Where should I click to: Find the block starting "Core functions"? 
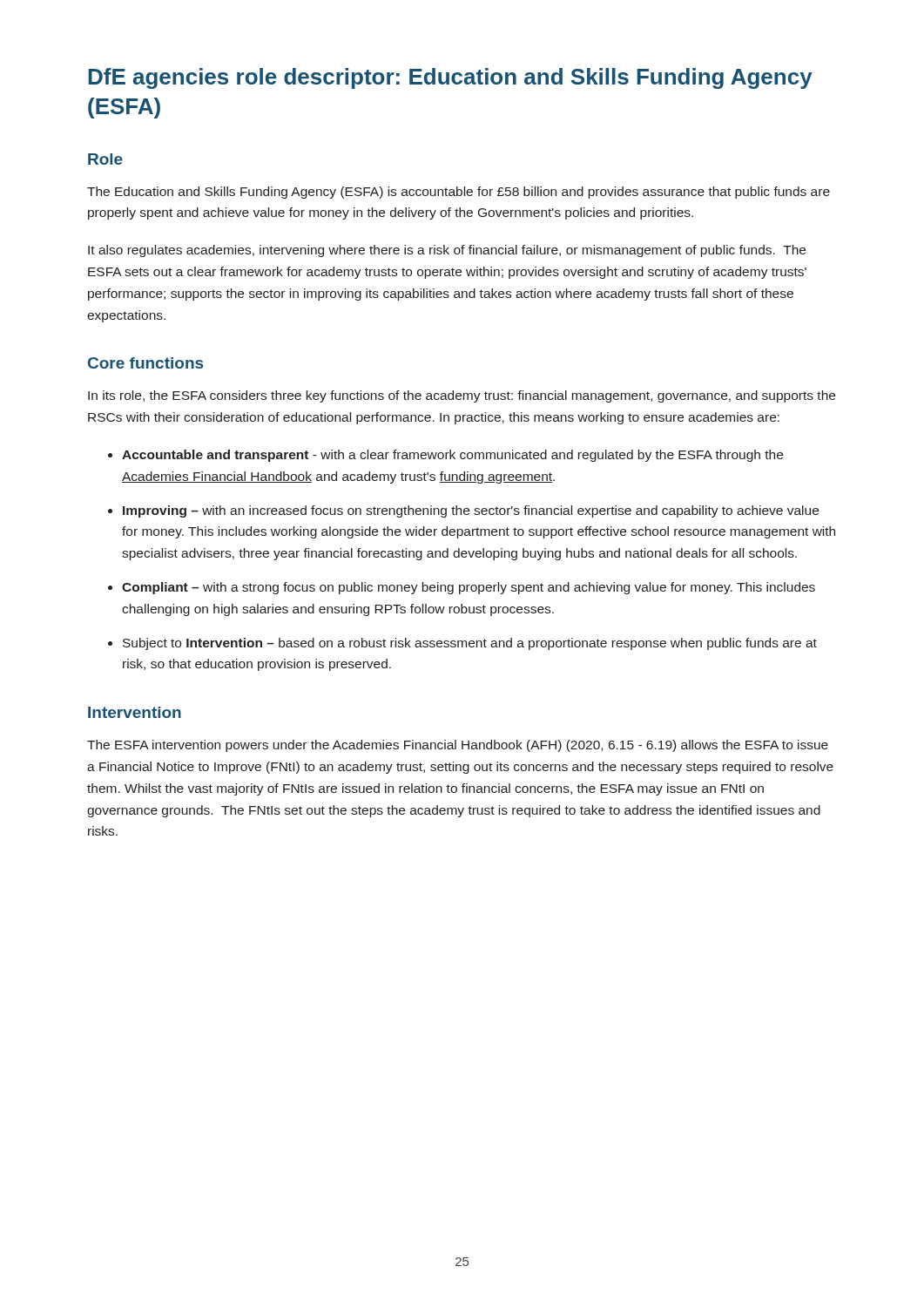145,363
